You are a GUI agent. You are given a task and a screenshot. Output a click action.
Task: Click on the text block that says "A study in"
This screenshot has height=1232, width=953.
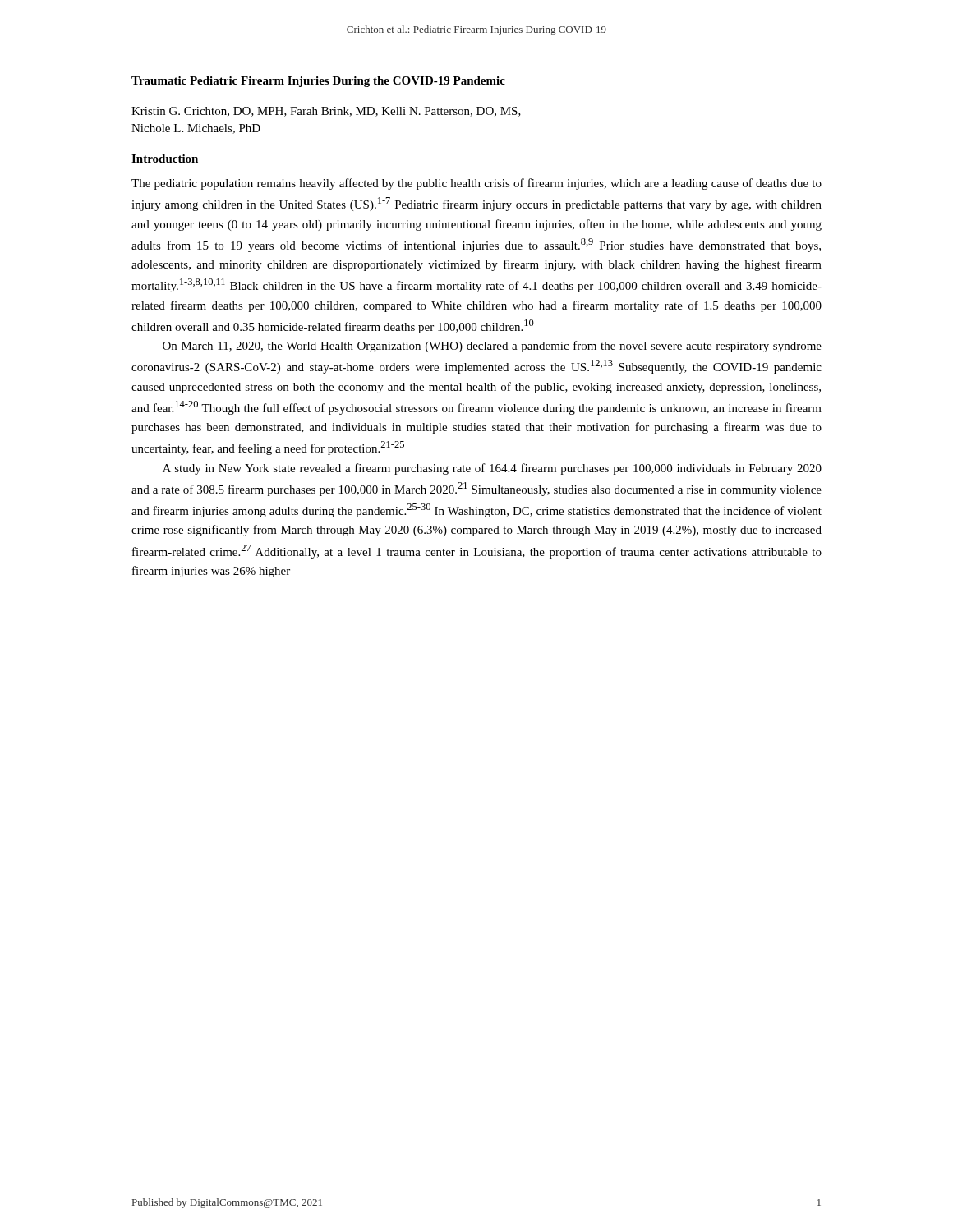click(476, 520)
